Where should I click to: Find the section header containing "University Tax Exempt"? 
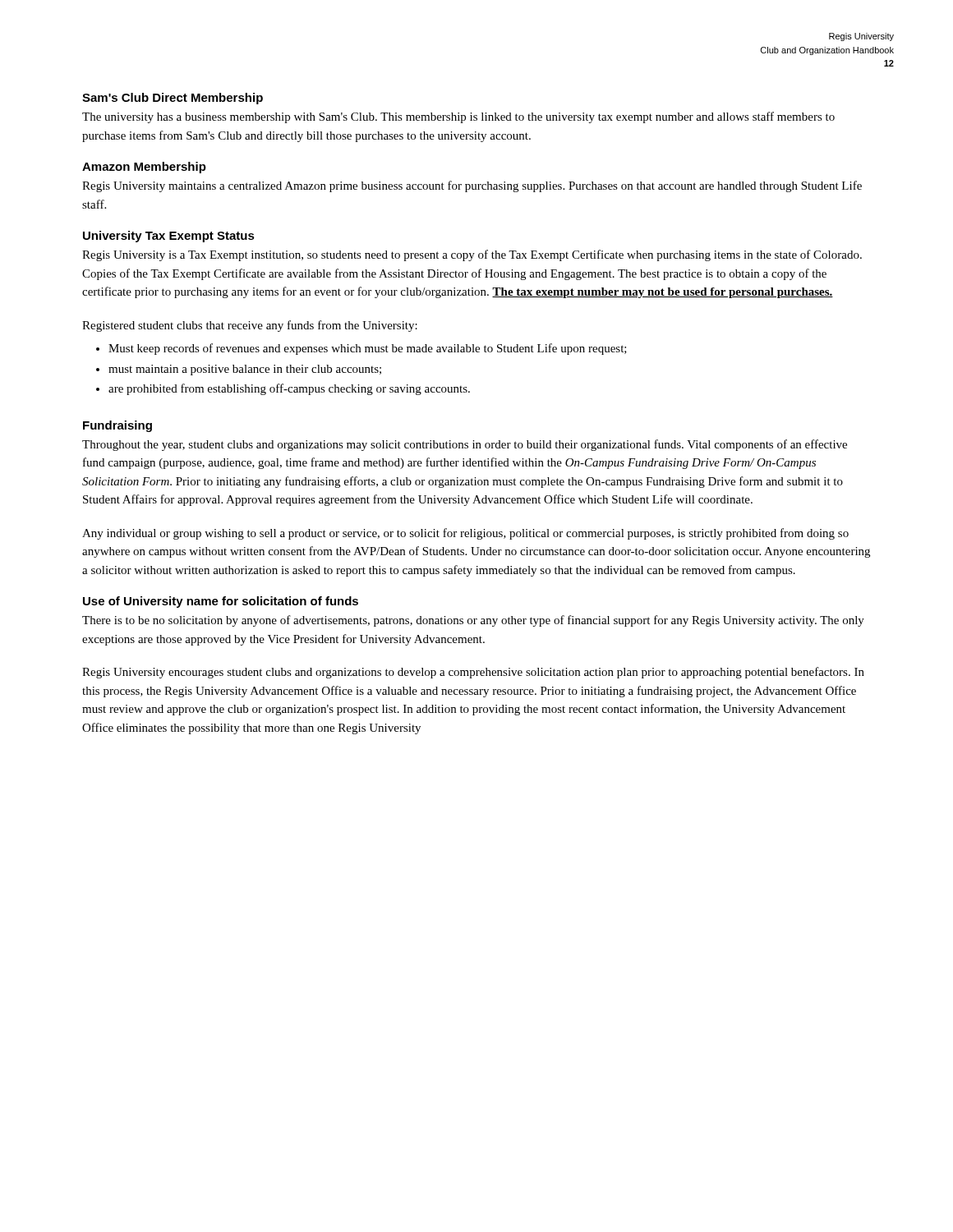(168, 235)
